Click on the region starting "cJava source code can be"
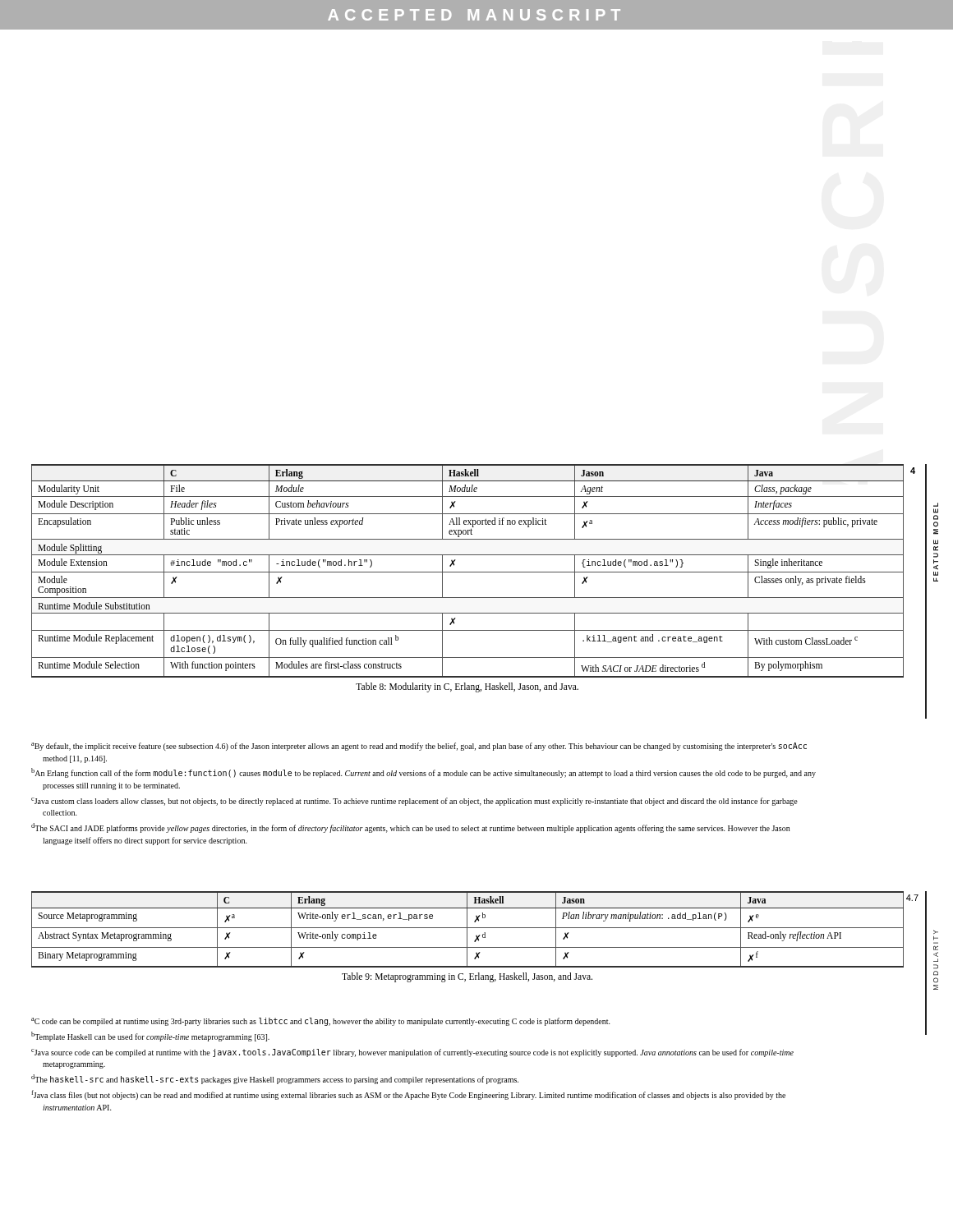 tap(412, 1058)
